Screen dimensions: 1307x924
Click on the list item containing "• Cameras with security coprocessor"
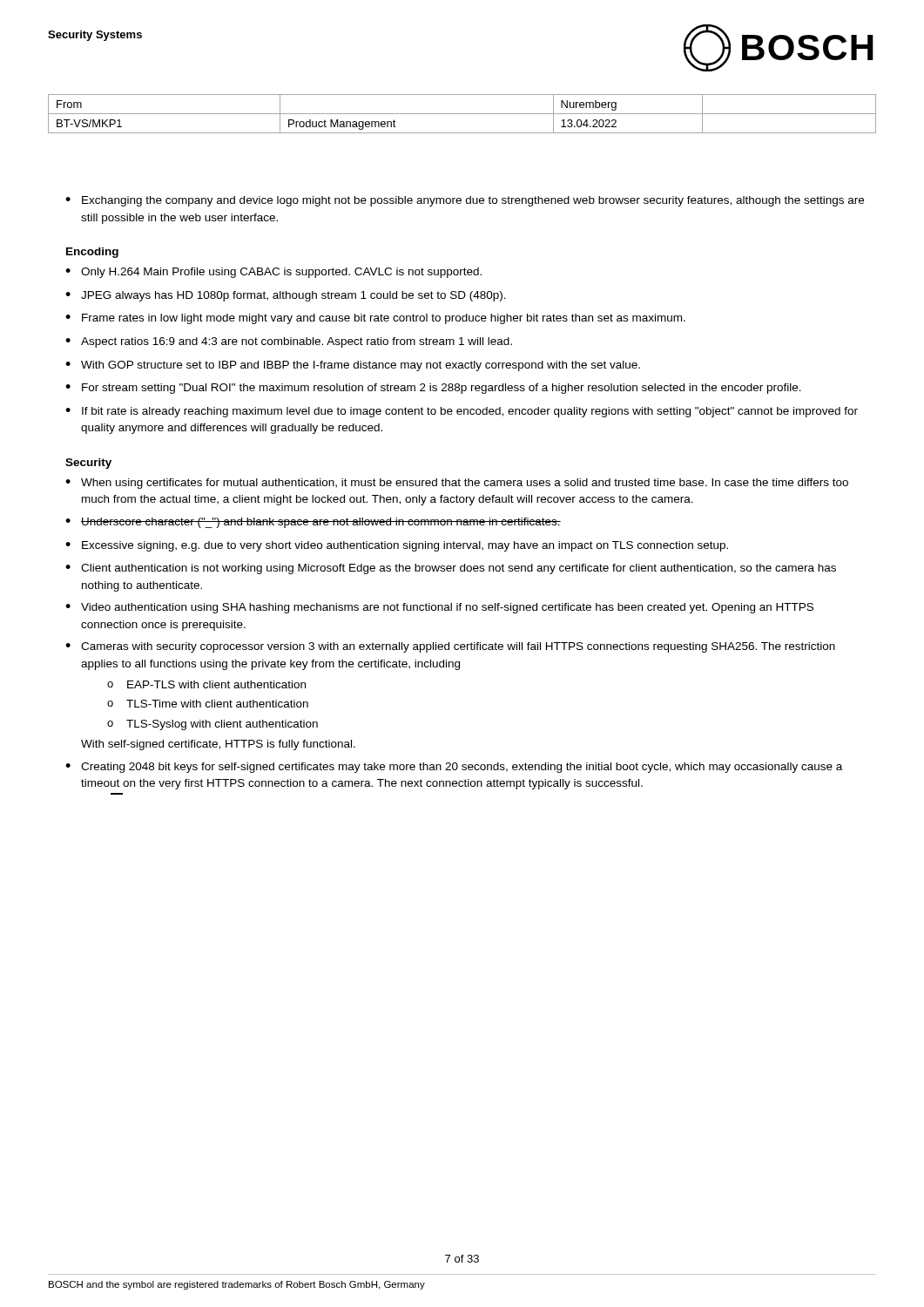point(450,647)
